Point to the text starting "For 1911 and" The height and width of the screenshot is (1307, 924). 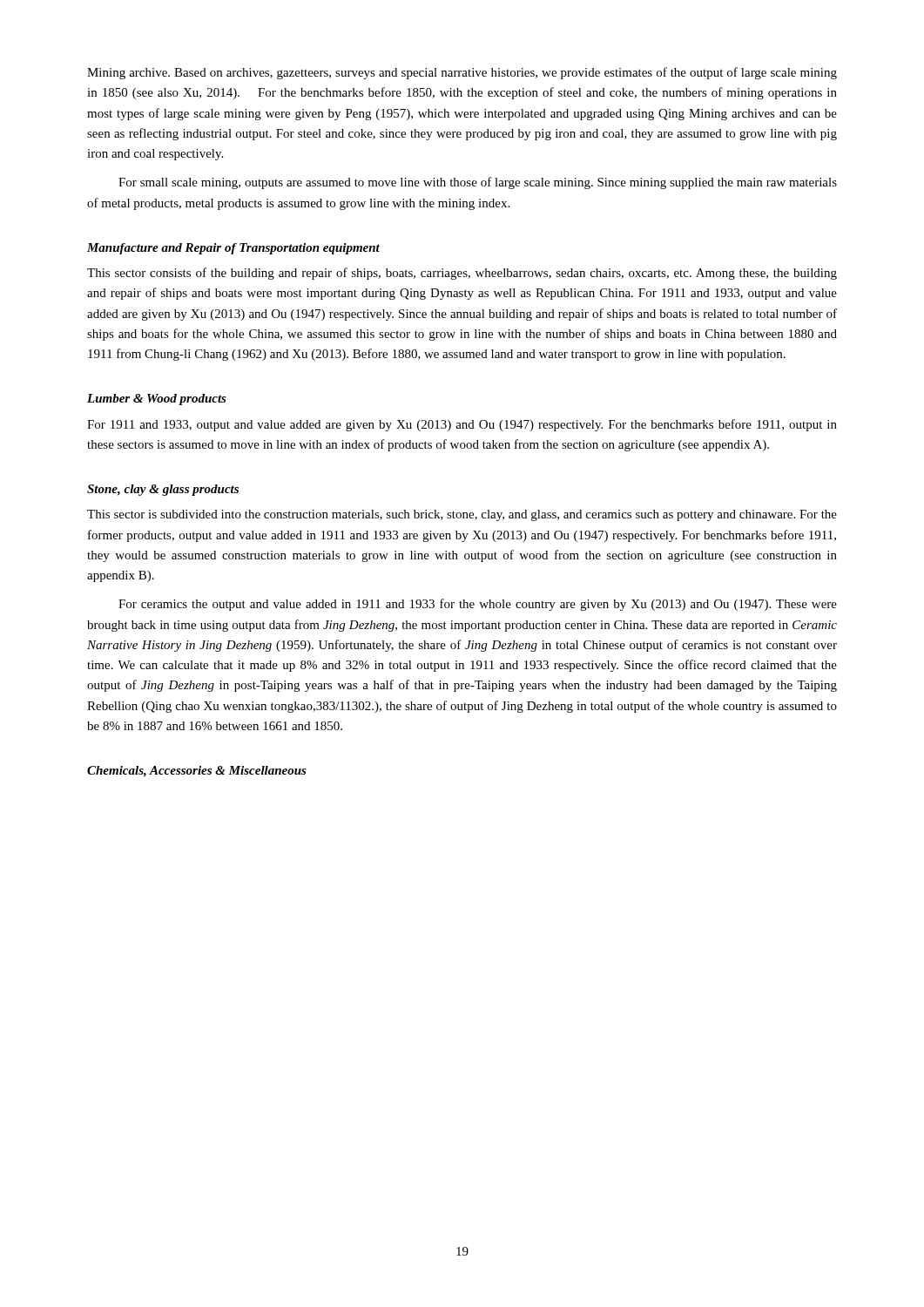(462, 434)
